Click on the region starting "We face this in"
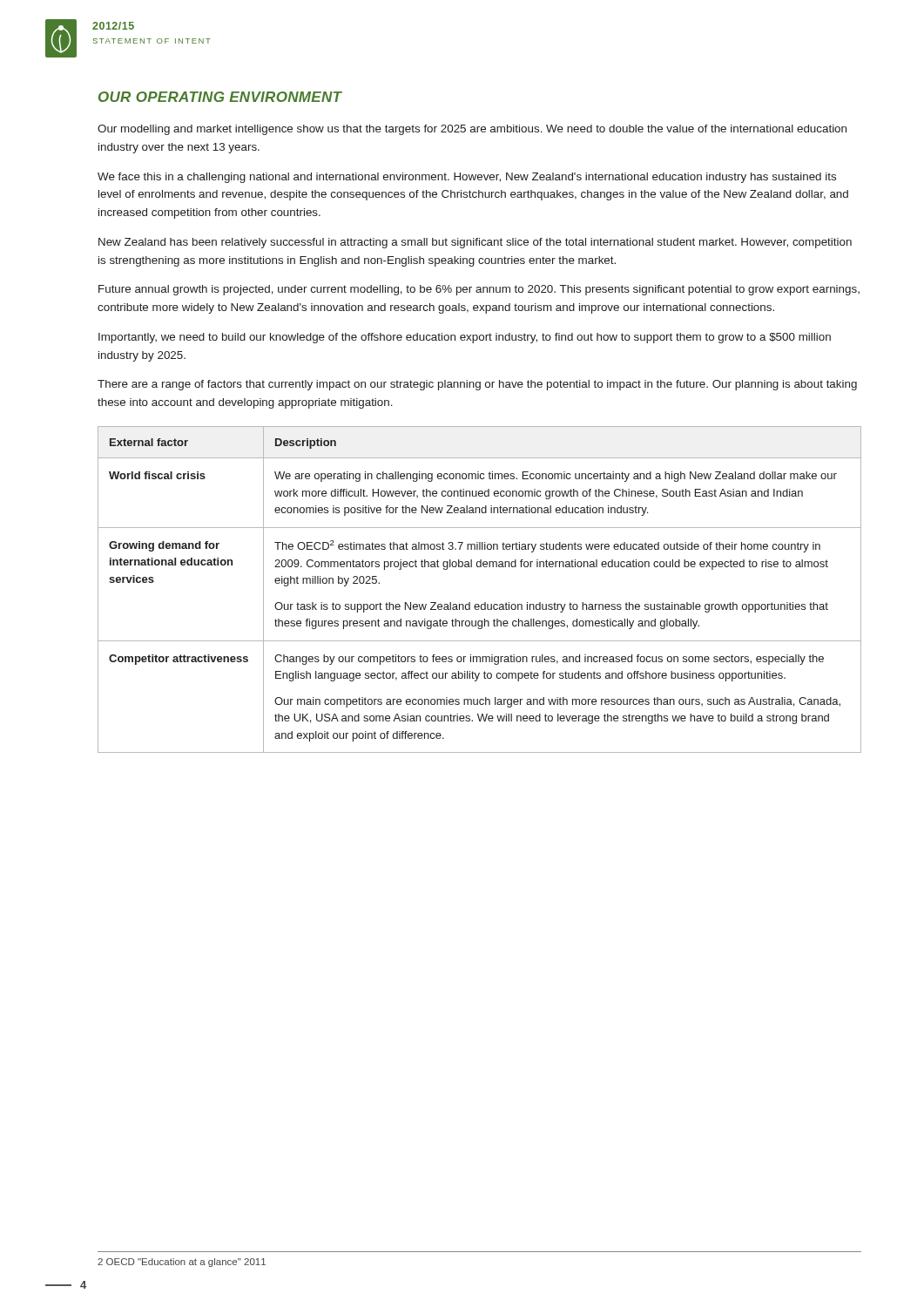 coord(473,194)
